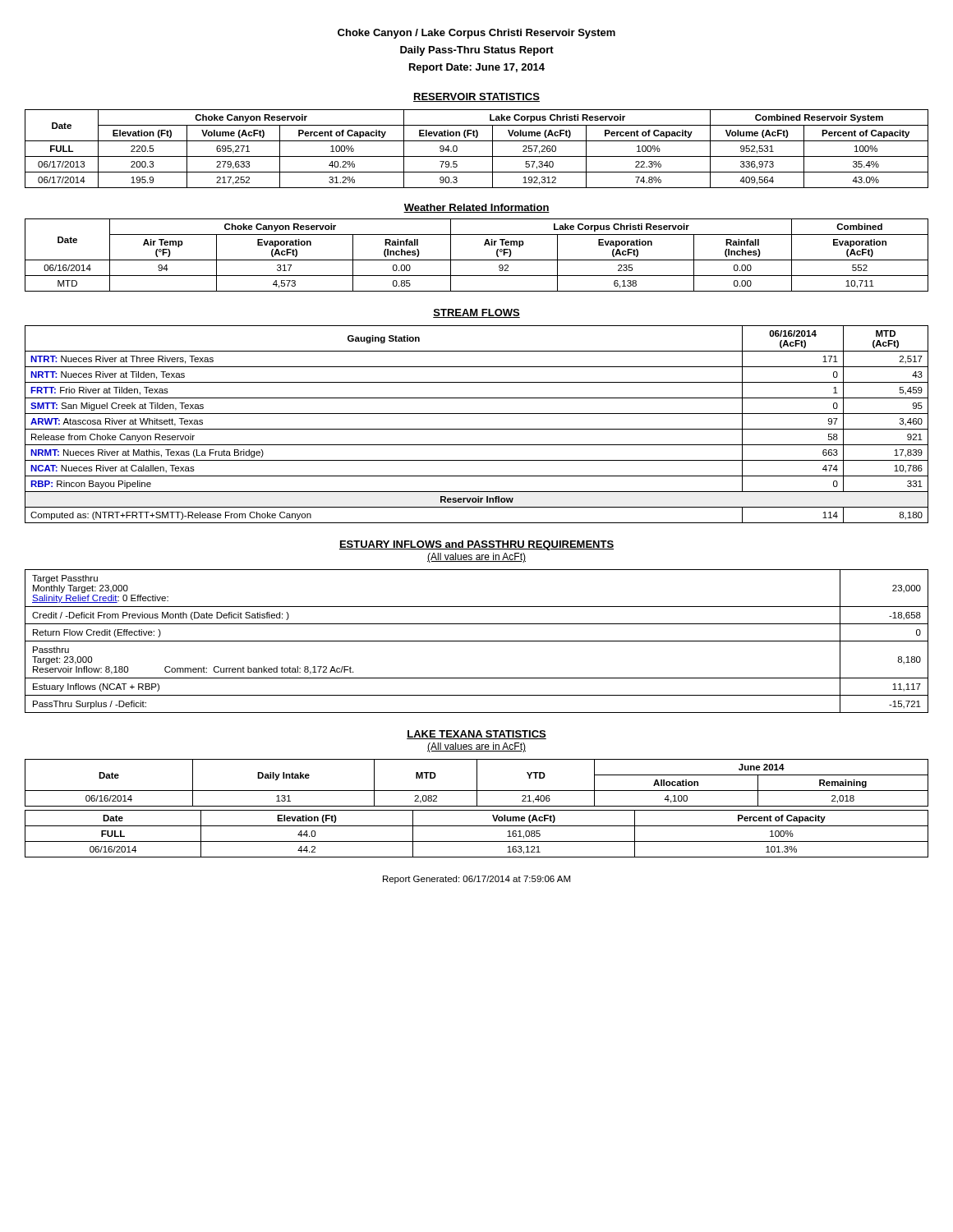Image resolution: width=953 pixels, height=1232 pixels.
Task: Where is the section header that starts "ESTUARY INFLOWS and PASSTHRU REQUIREMENTS (All values are"?
Action: (476, 551)
